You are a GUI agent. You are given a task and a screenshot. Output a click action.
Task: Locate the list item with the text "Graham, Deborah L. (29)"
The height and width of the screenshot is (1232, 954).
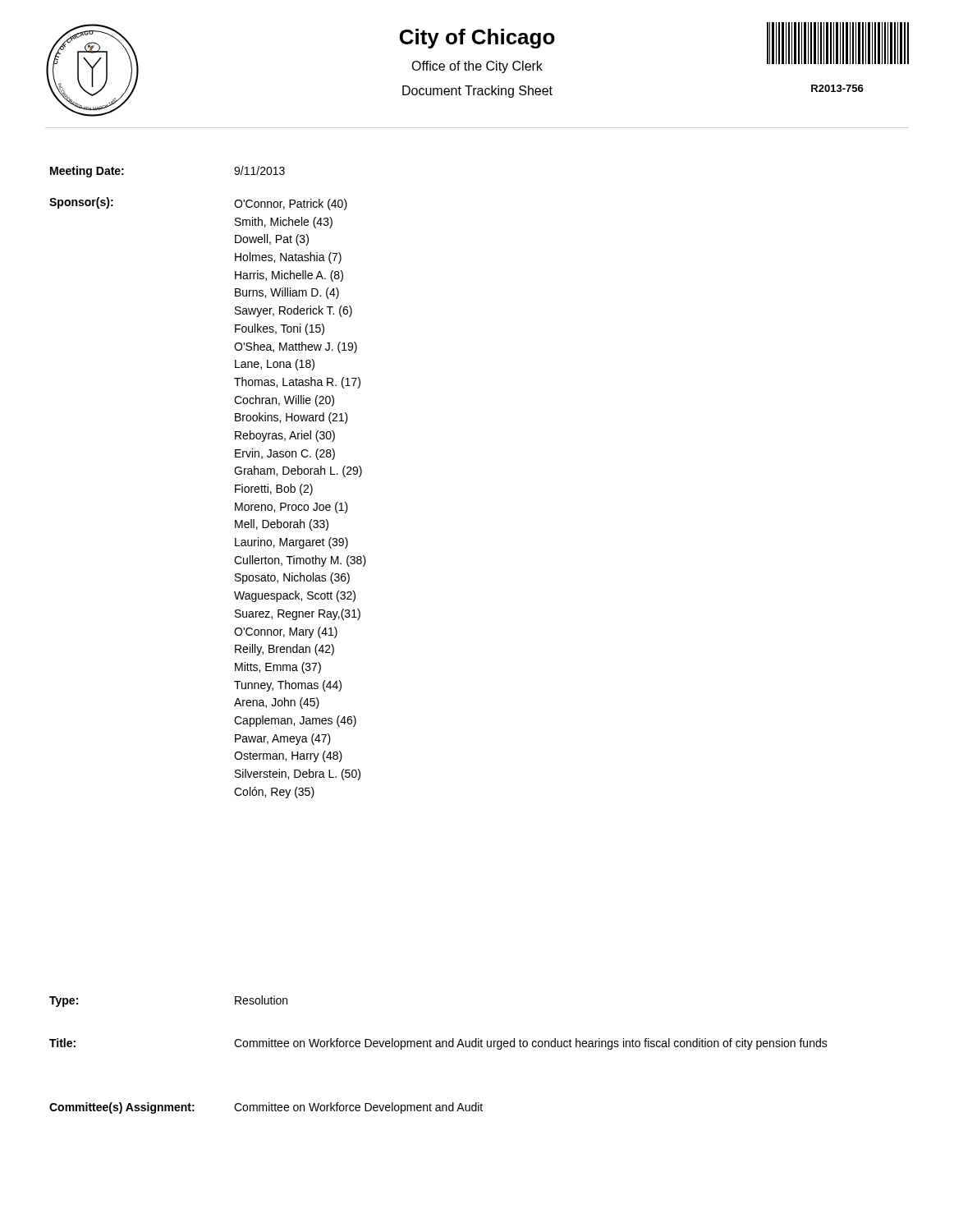298,471
